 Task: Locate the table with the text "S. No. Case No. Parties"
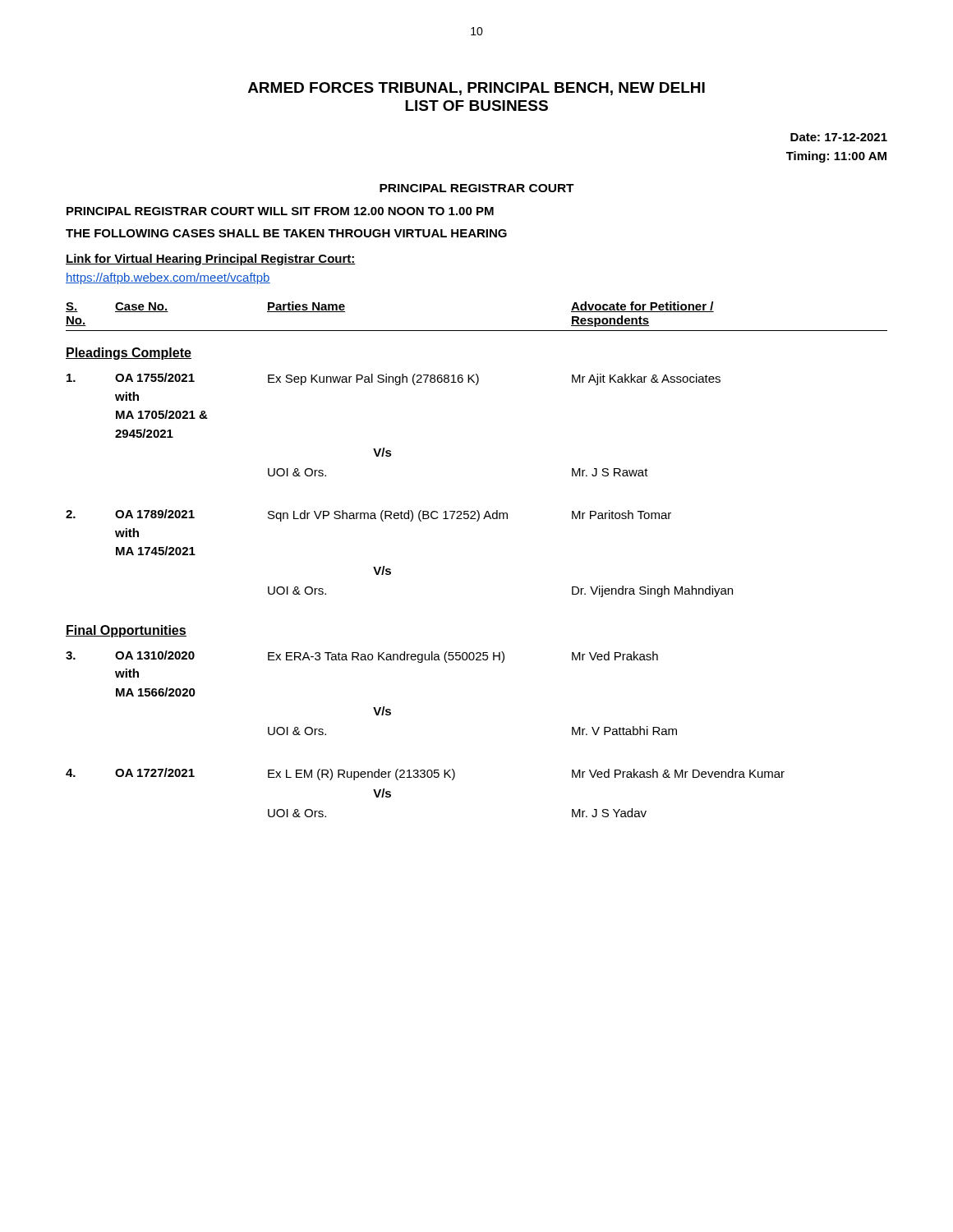click(x=476, y=561)
